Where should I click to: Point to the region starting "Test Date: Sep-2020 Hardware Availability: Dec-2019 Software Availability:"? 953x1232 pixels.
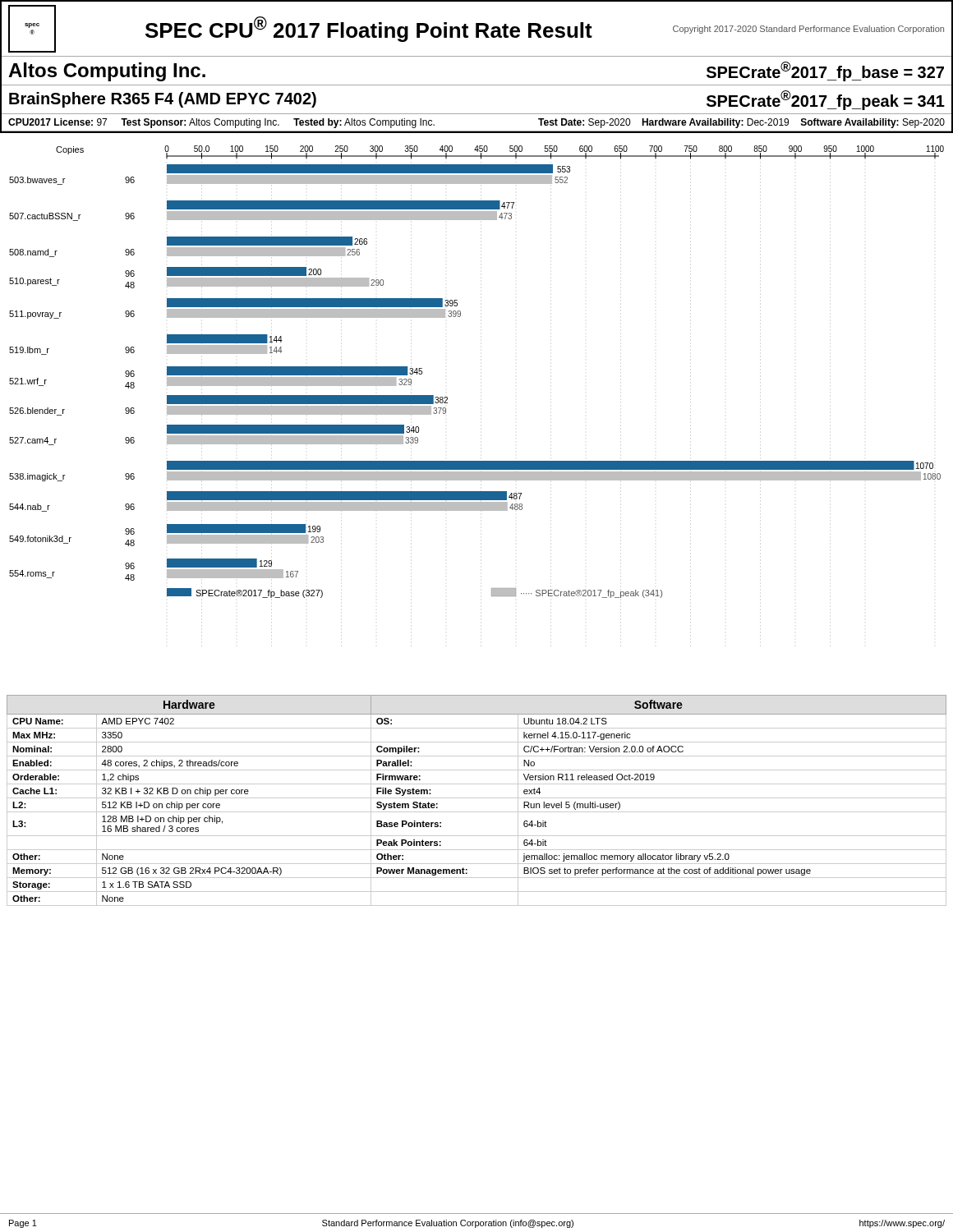click(741, 122)
